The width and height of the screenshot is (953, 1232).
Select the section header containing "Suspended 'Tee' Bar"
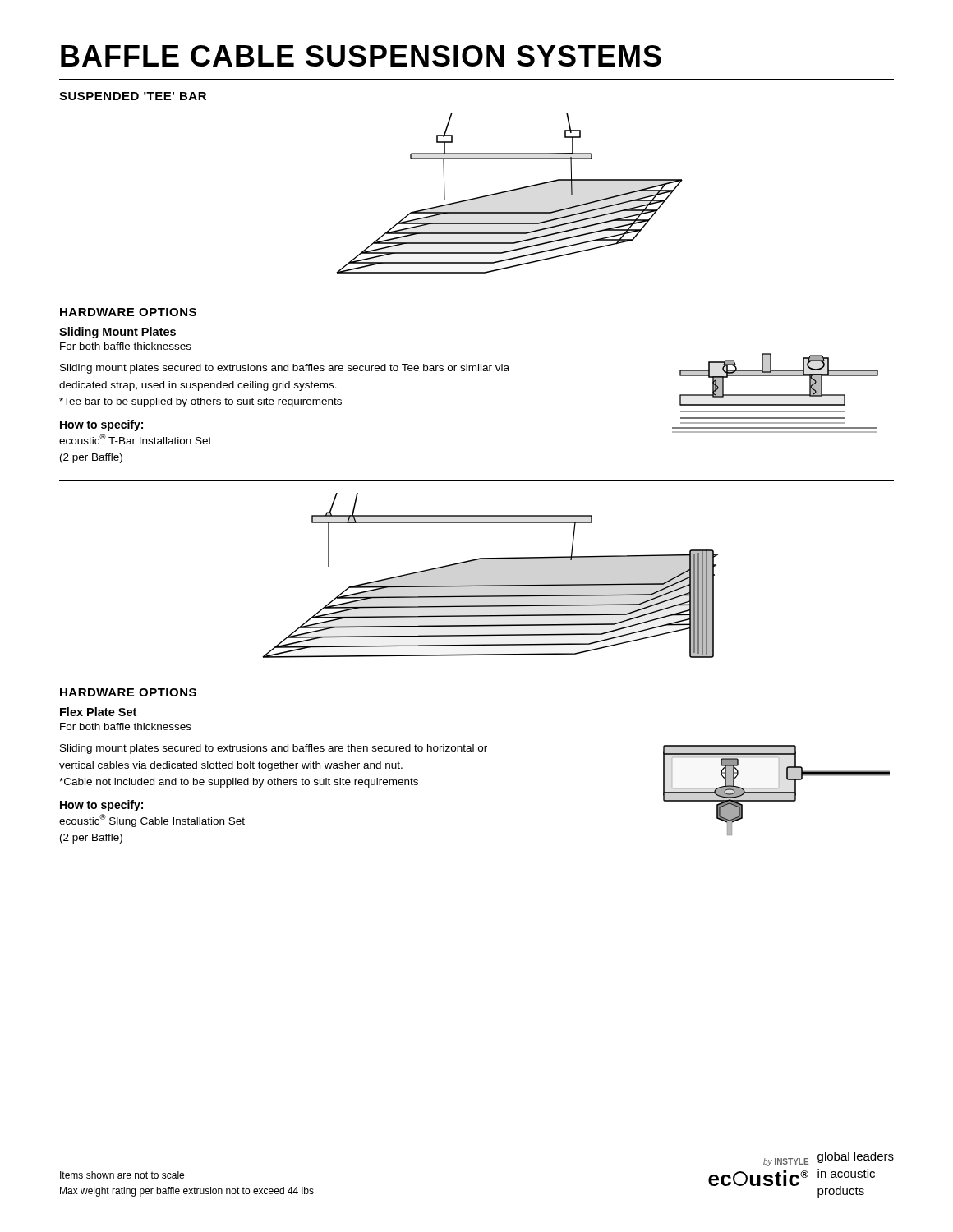tap(133, 96)
